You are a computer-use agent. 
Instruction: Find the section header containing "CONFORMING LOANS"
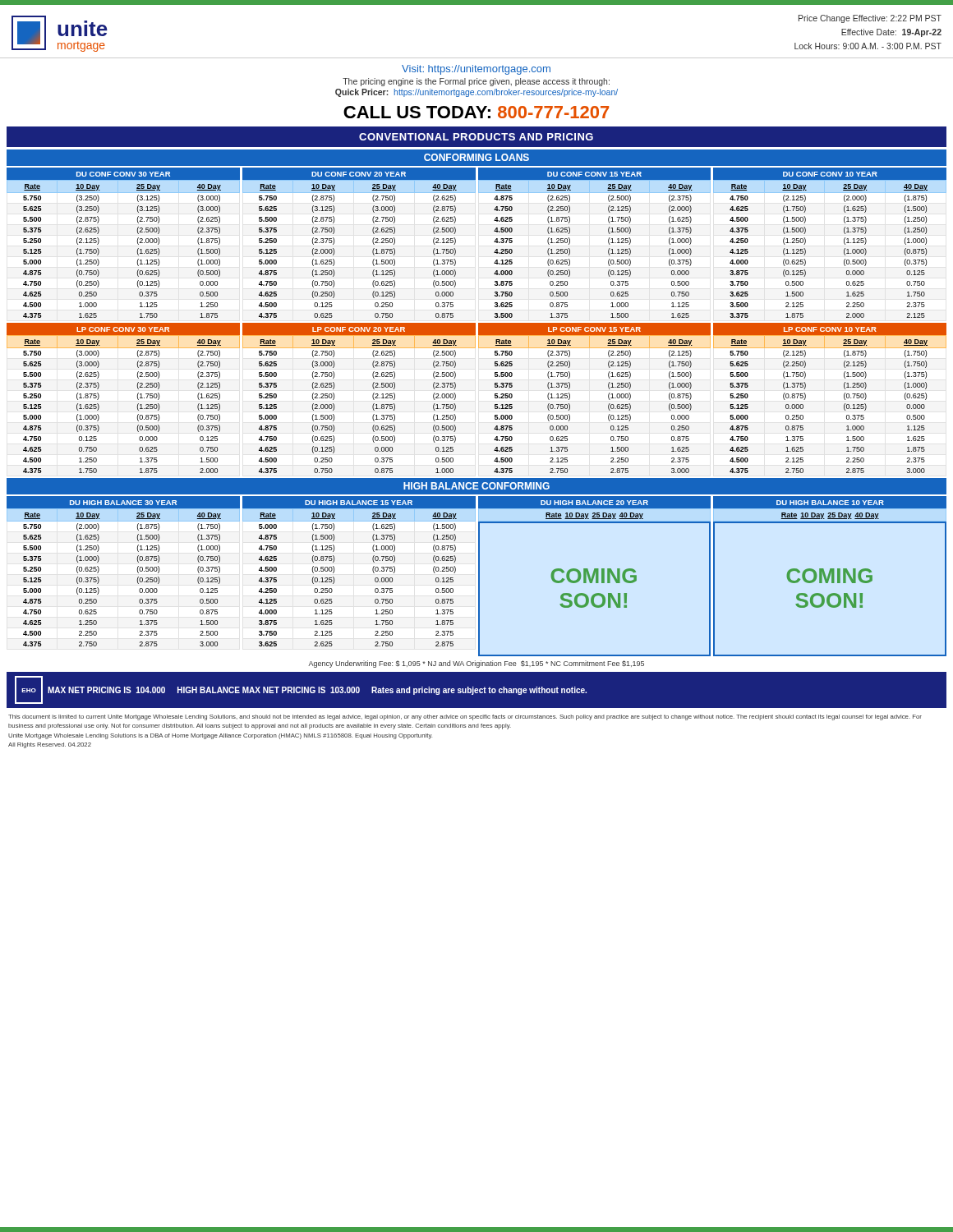(476, 158)
